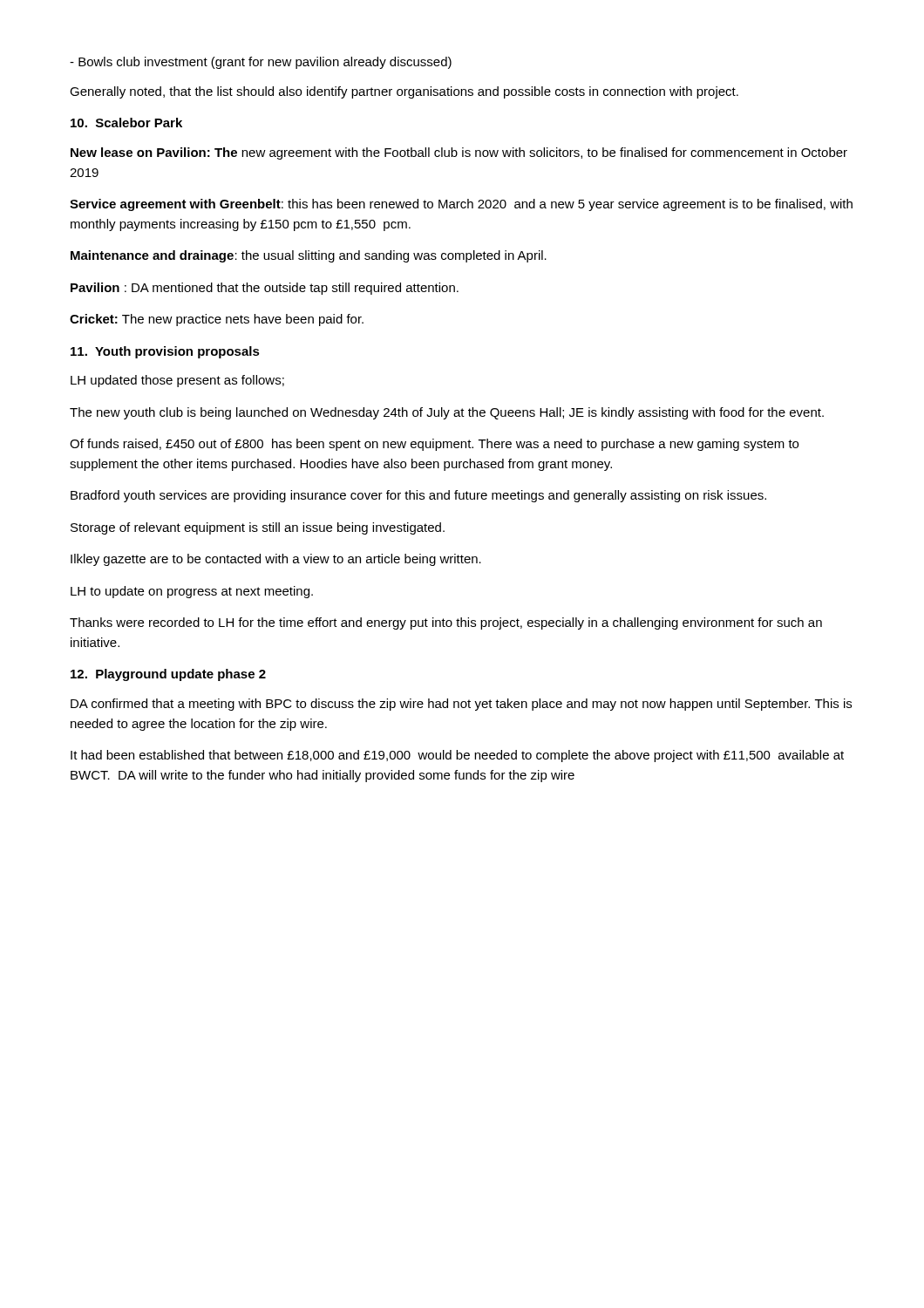Click the passage that begins "Storage of relevant equipment is still an"
The width and height of the screenshot is (924, 1308).
click(258, 527)
